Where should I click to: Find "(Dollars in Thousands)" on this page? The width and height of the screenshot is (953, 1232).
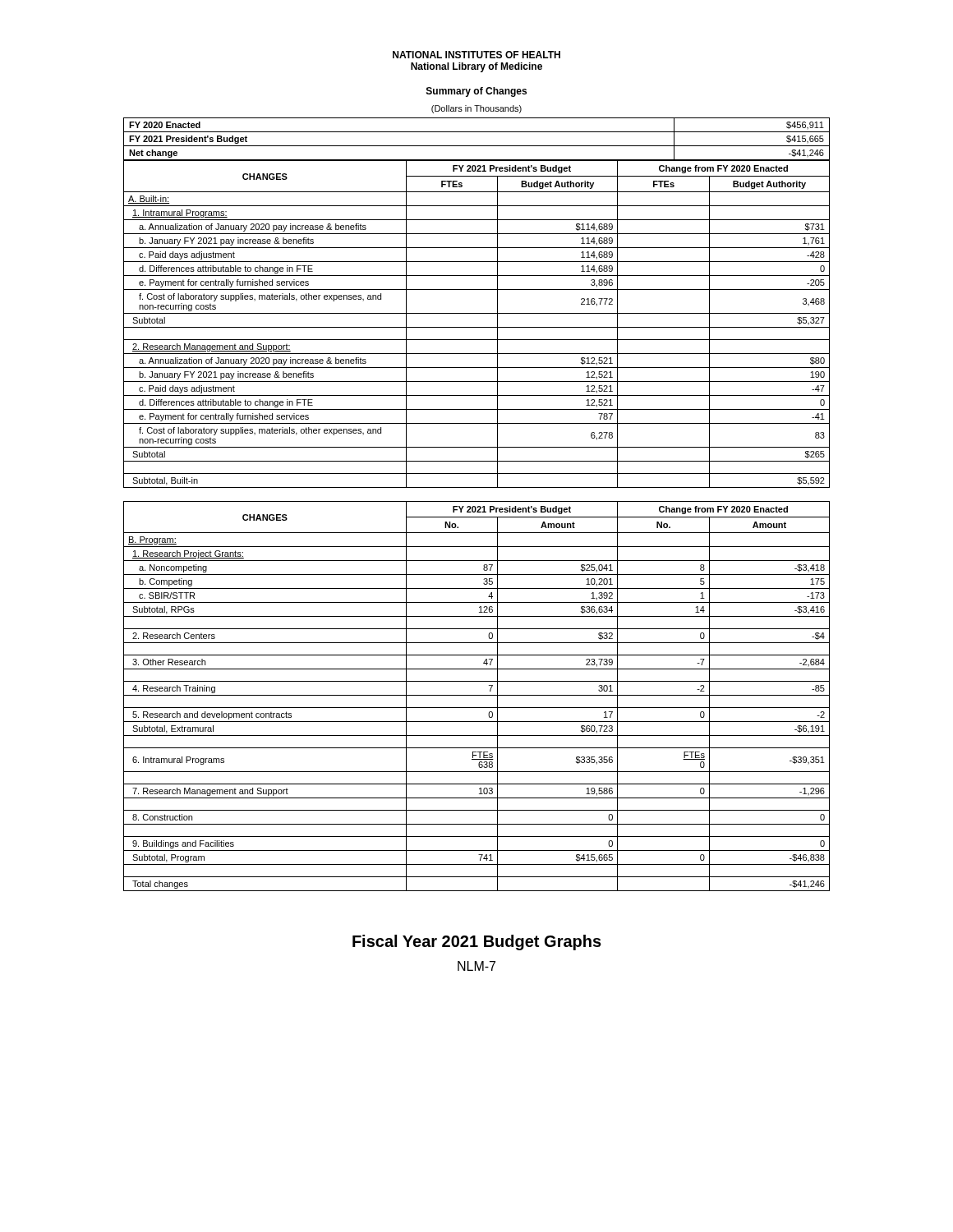click(476, 108)
